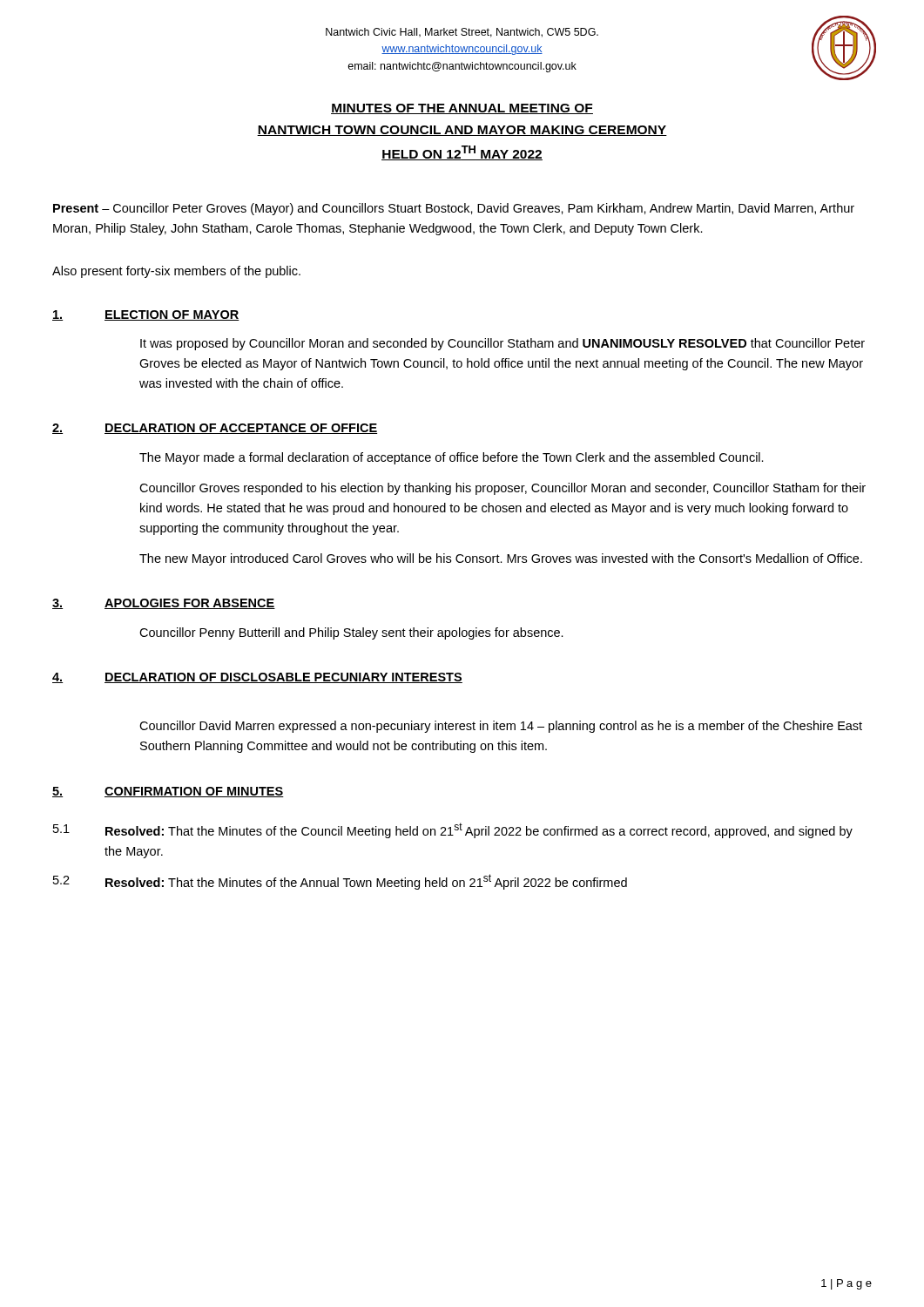Screen dimensions: 1307x924
Task: Locate the block of text that opens with "Councillor Penny Butterill and Philip Staley"
Action: coord(352,632)
